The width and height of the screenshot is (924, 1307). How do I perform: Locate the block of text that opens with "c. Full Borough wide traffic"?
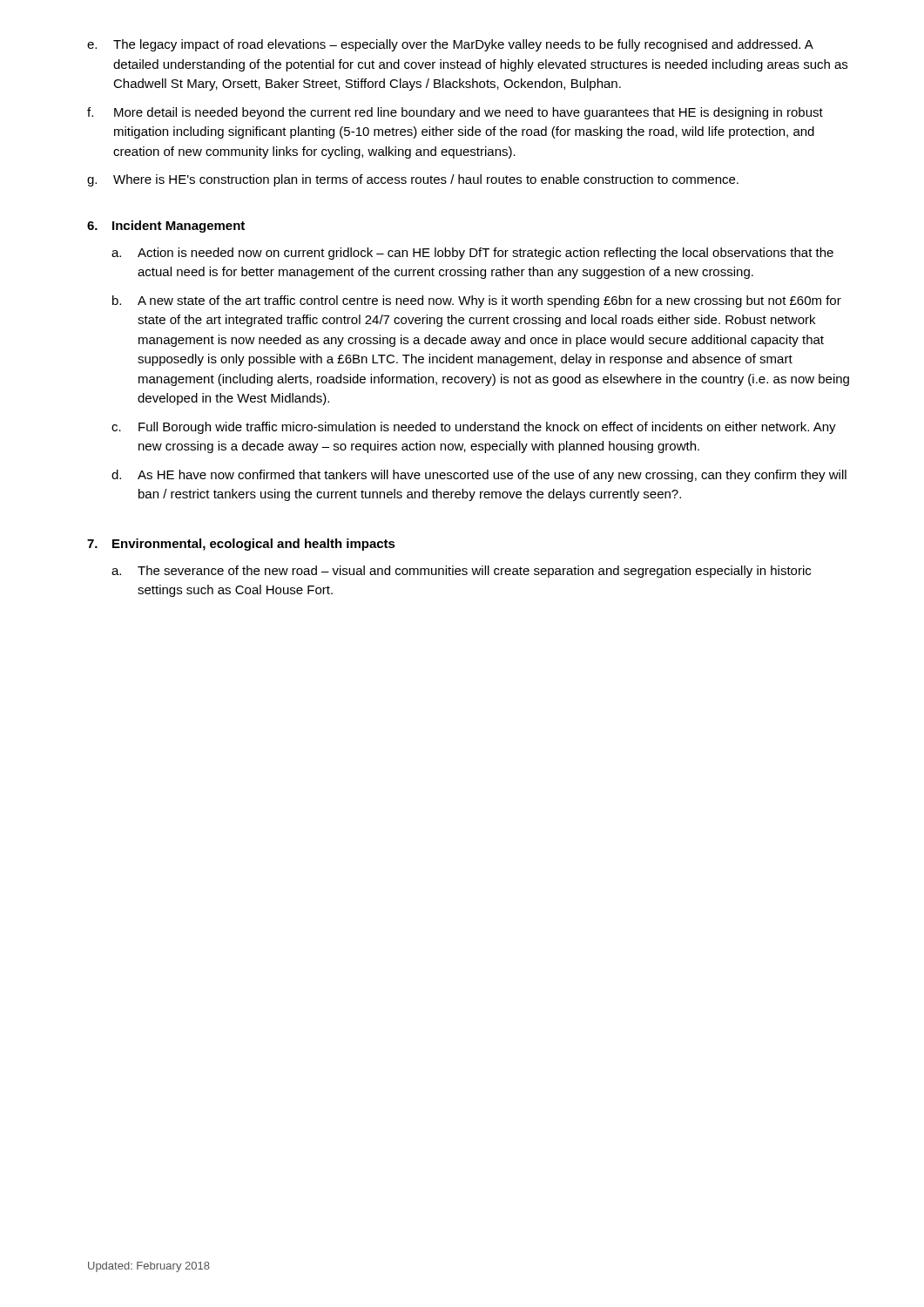tap(483, 437)
